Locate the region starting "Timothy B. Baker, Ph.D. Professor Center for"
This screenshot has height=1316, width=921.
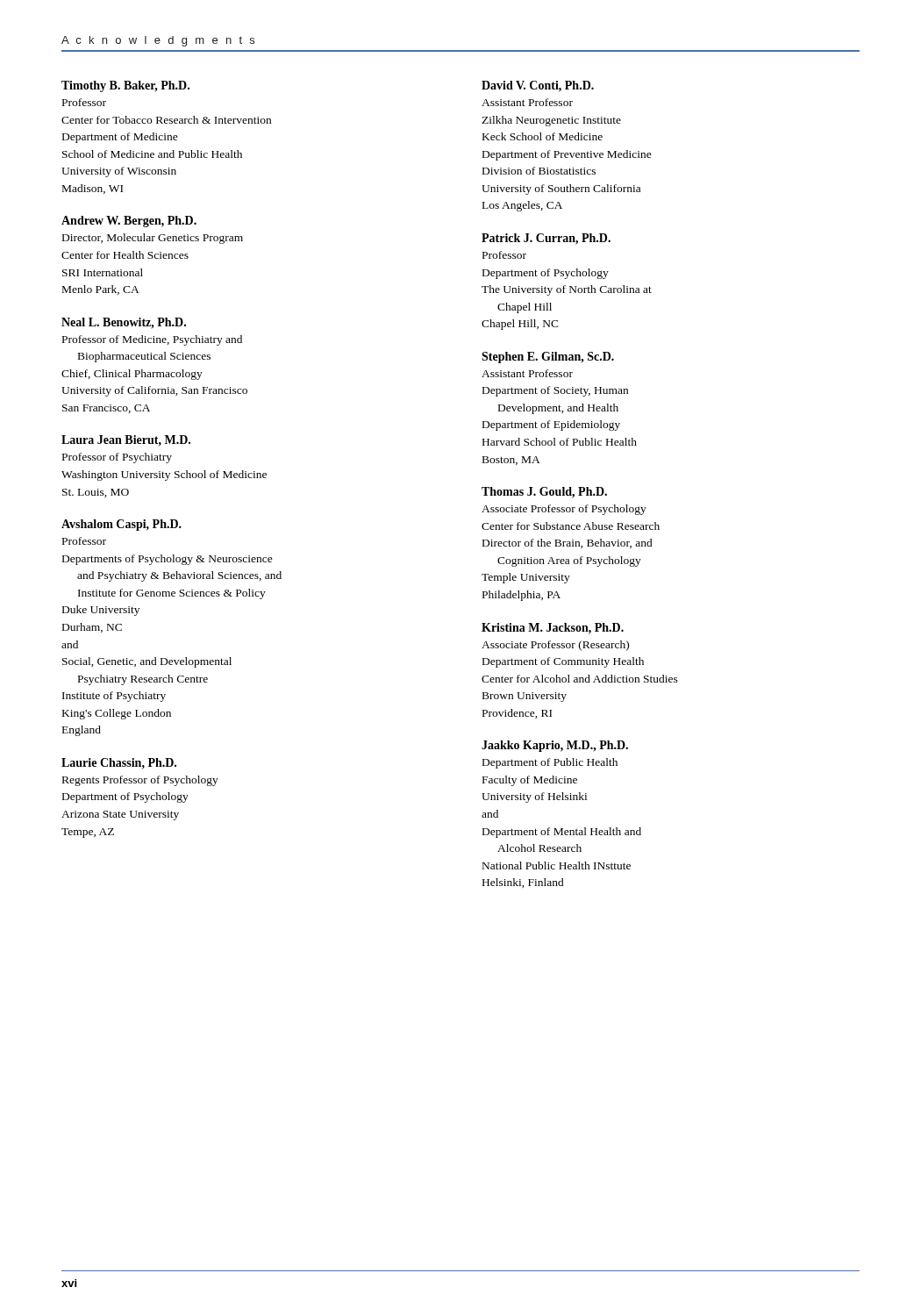tap(125, 86)
